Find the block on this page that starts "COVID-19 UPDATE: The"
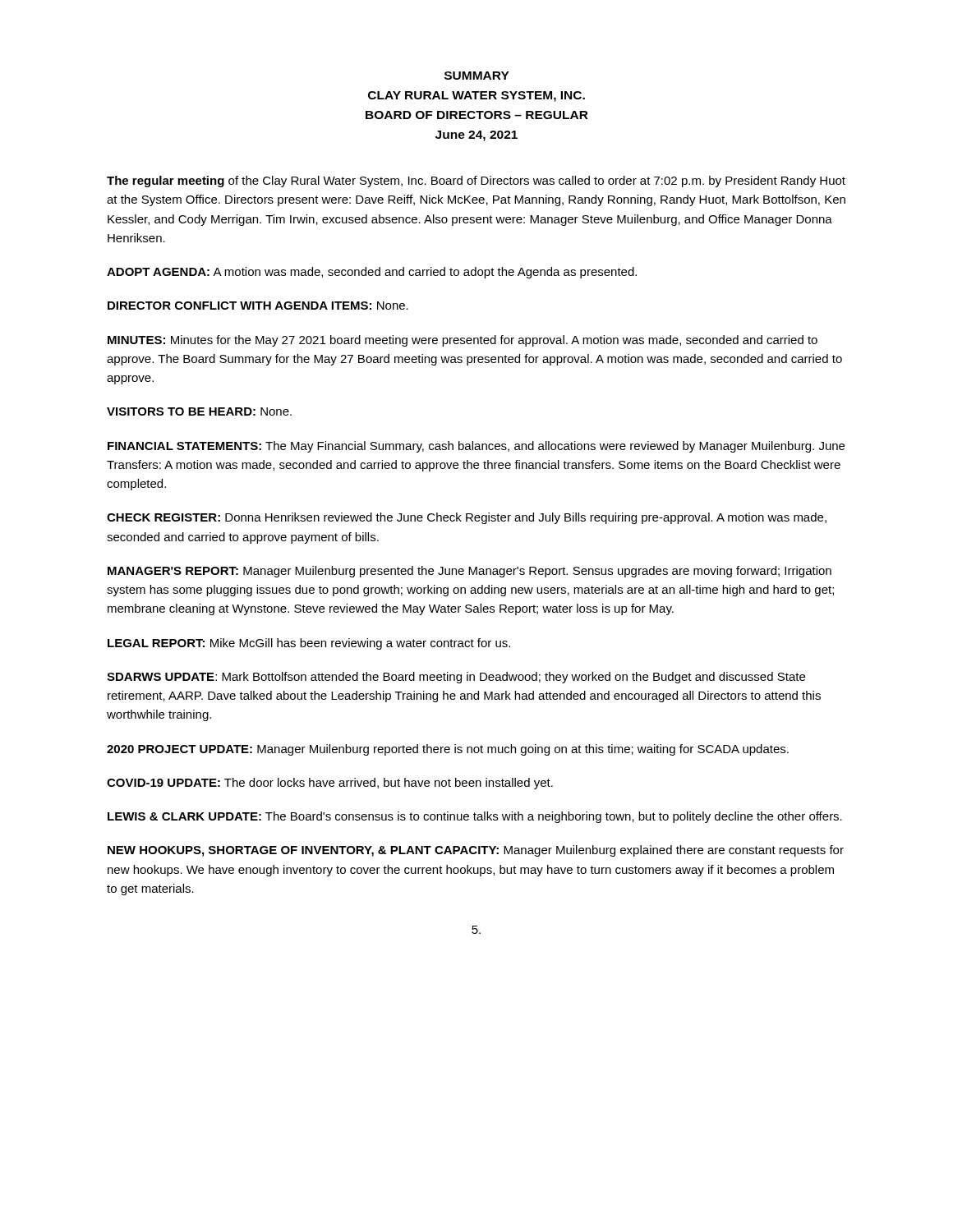This screenshot has height=1232, width=953. point(476,782)
